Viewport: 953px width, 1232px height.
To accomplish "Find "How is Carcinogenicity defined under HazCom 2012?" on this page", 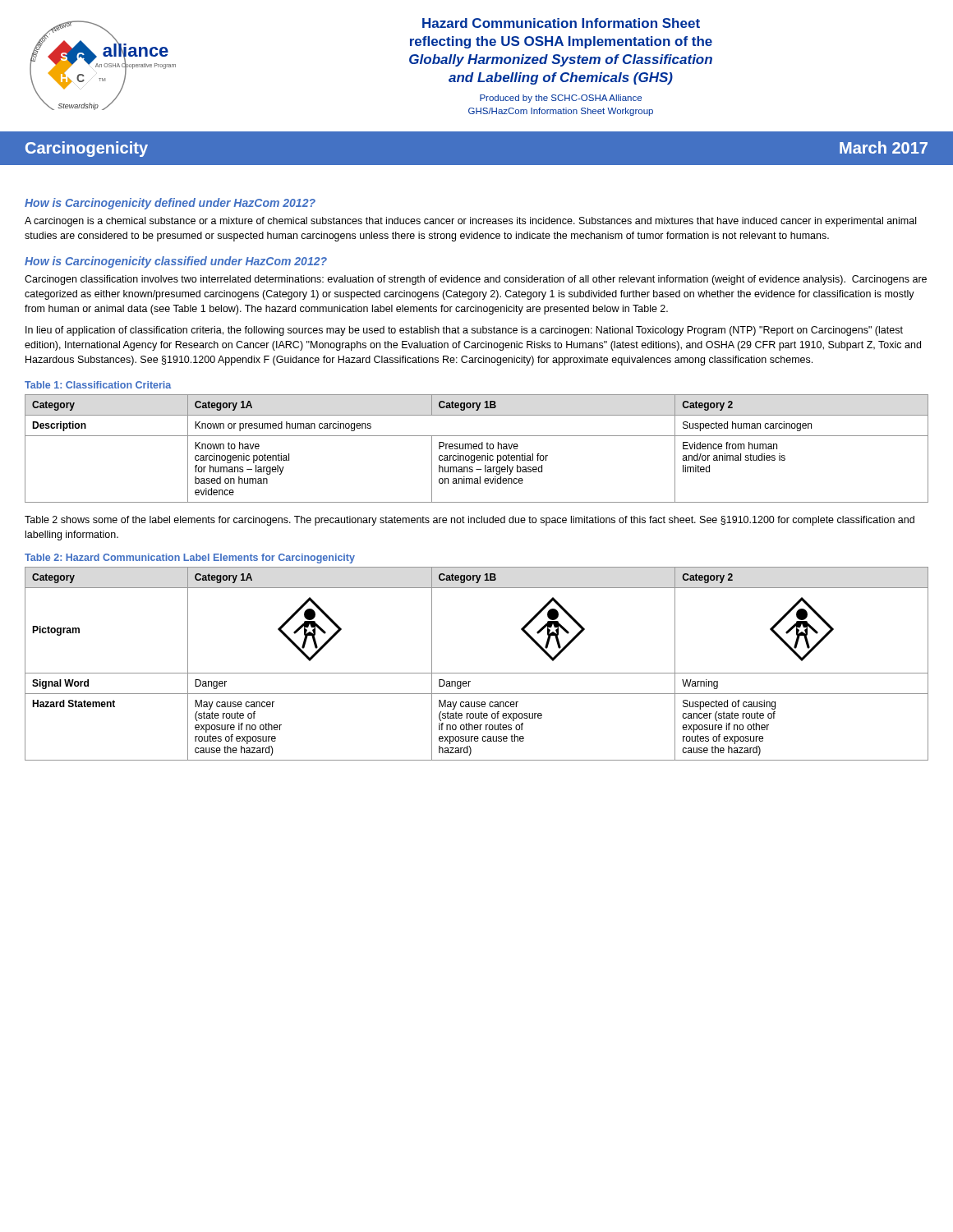I will point(170,202).
